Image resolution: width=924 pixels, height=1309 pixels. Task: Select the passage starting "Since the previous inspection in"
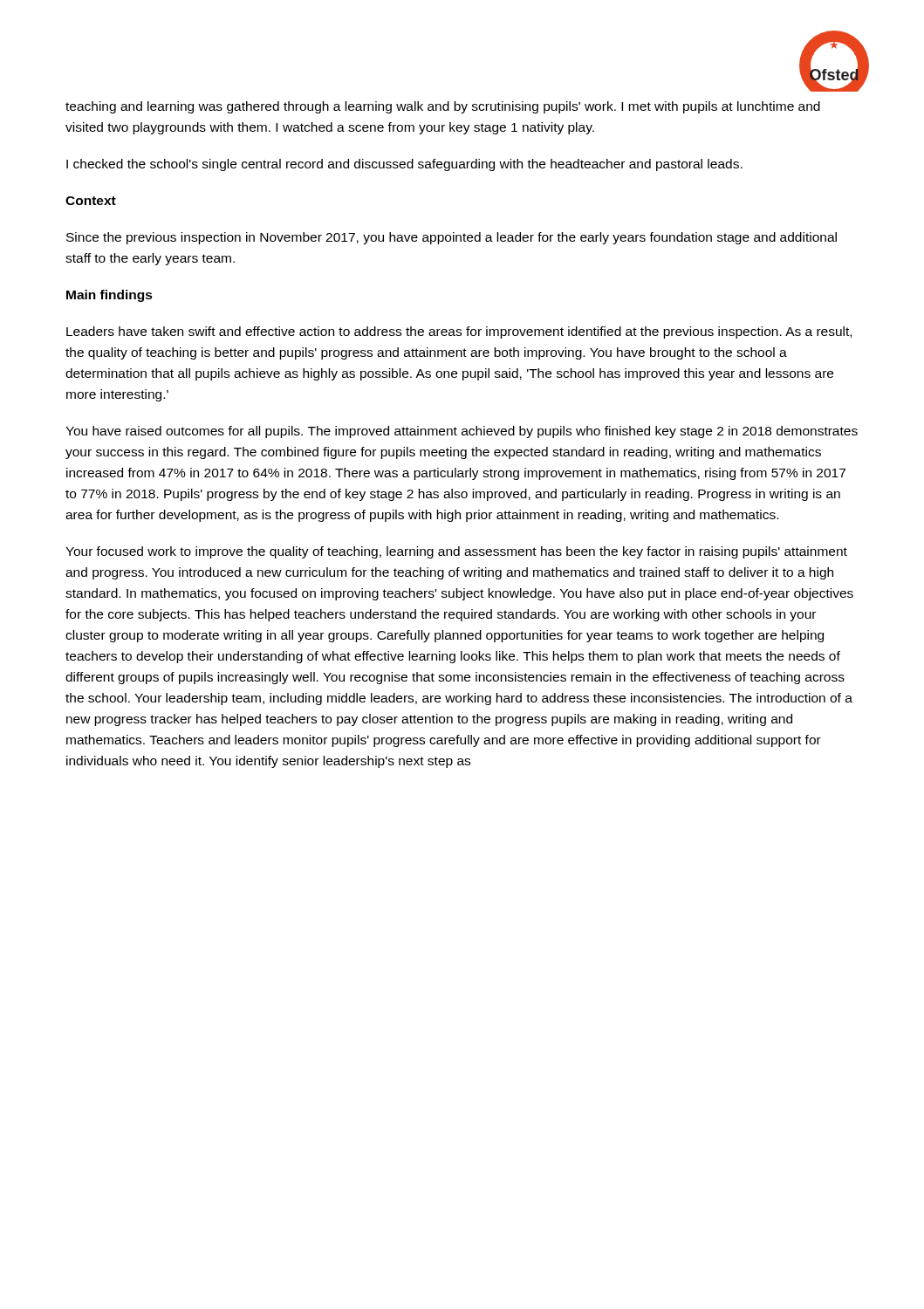coord(462,248)
